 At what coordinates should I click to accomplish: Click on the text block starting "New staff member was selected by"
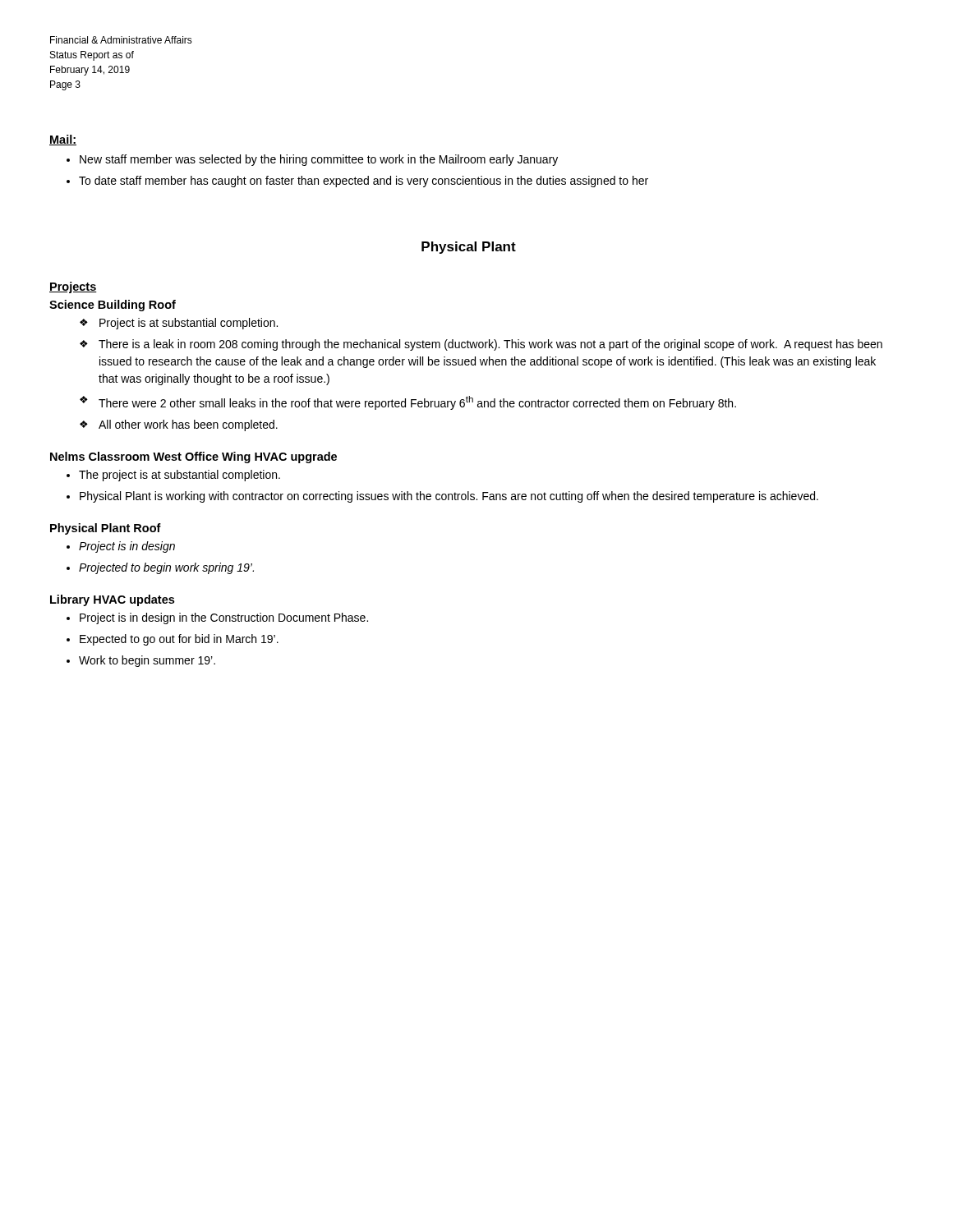[318, 159]
